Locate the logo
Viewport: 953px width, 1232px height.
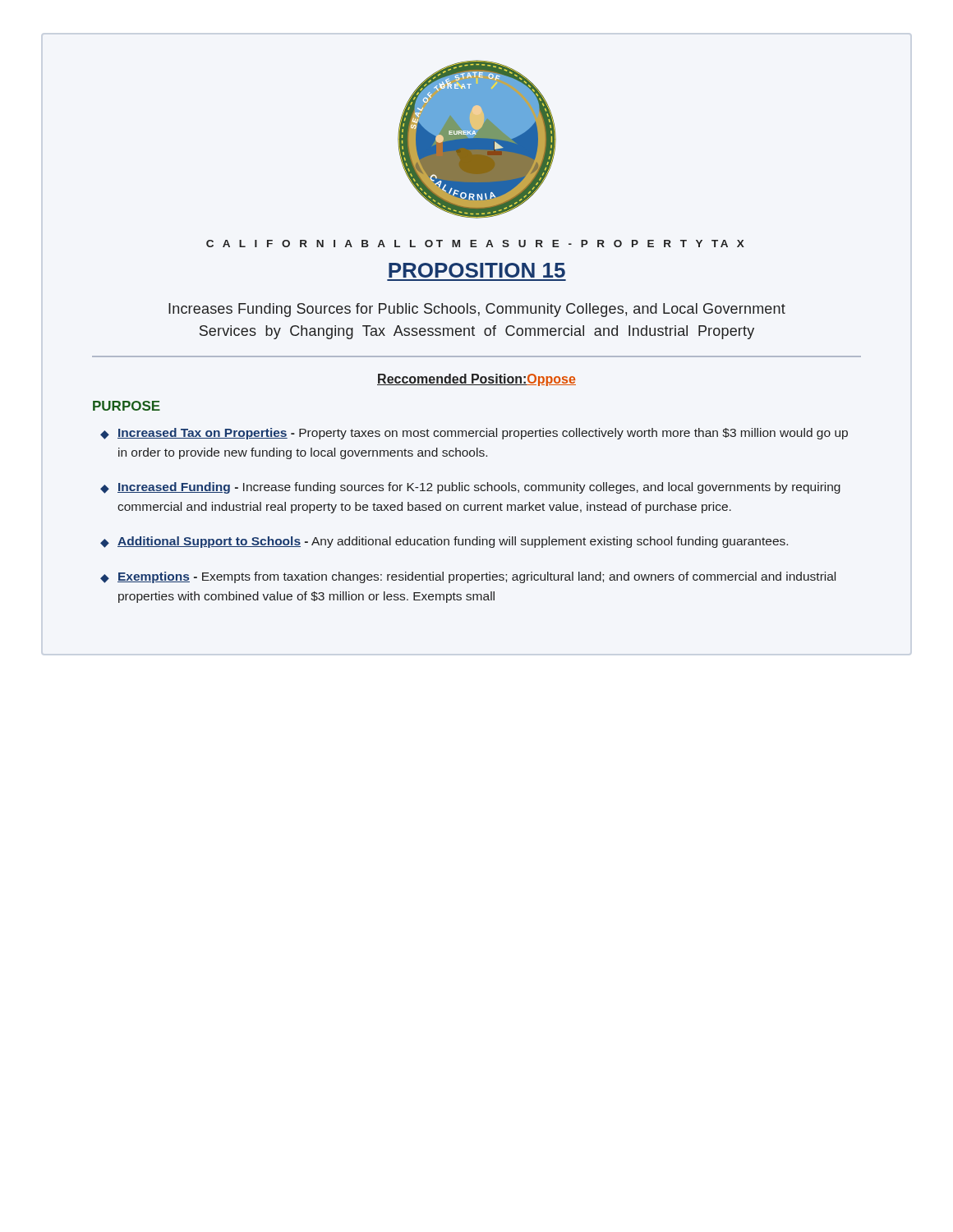click(x=476, y=141)
